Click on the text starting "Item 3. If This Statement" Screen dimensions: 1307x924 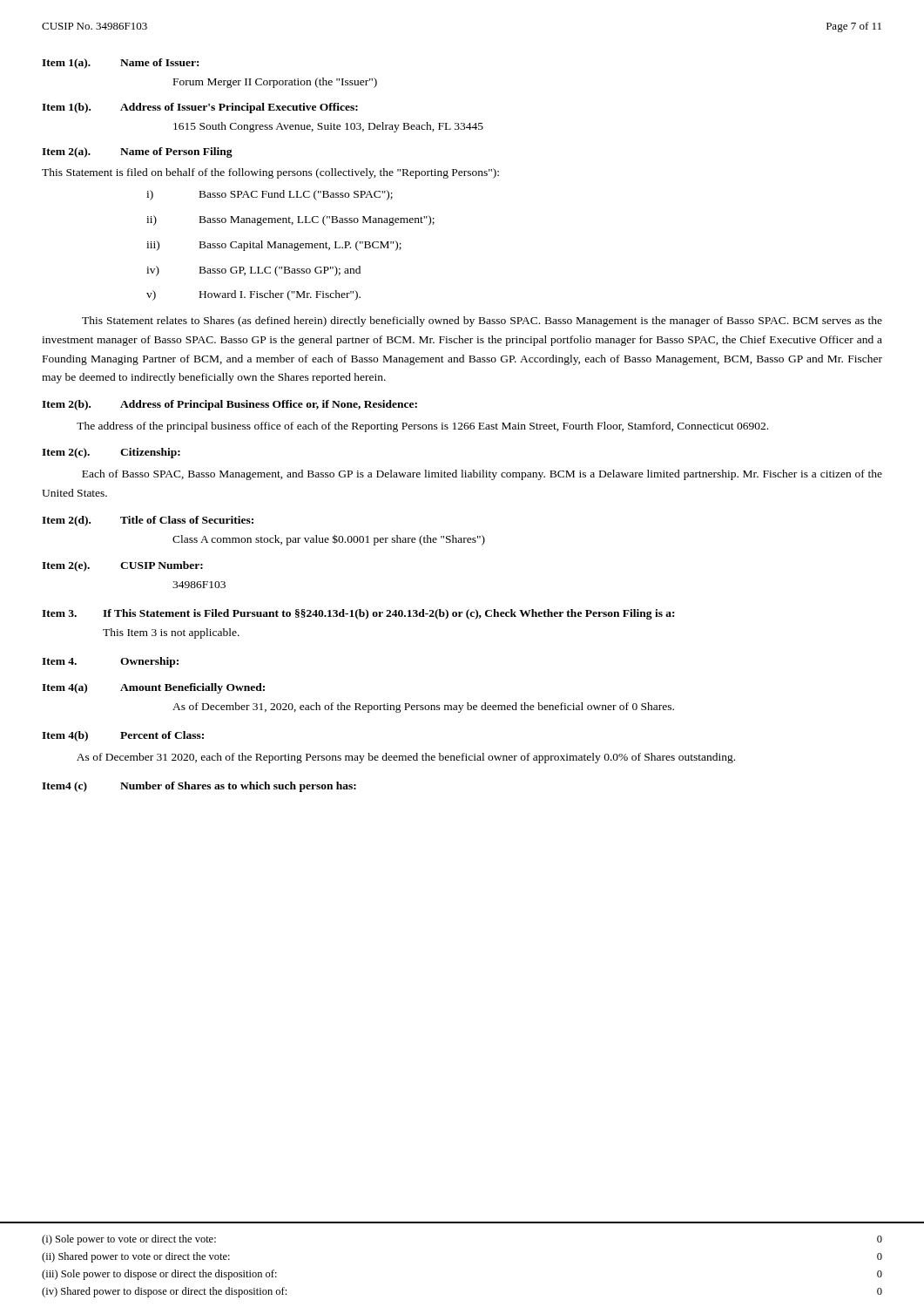tap(359, 614)
